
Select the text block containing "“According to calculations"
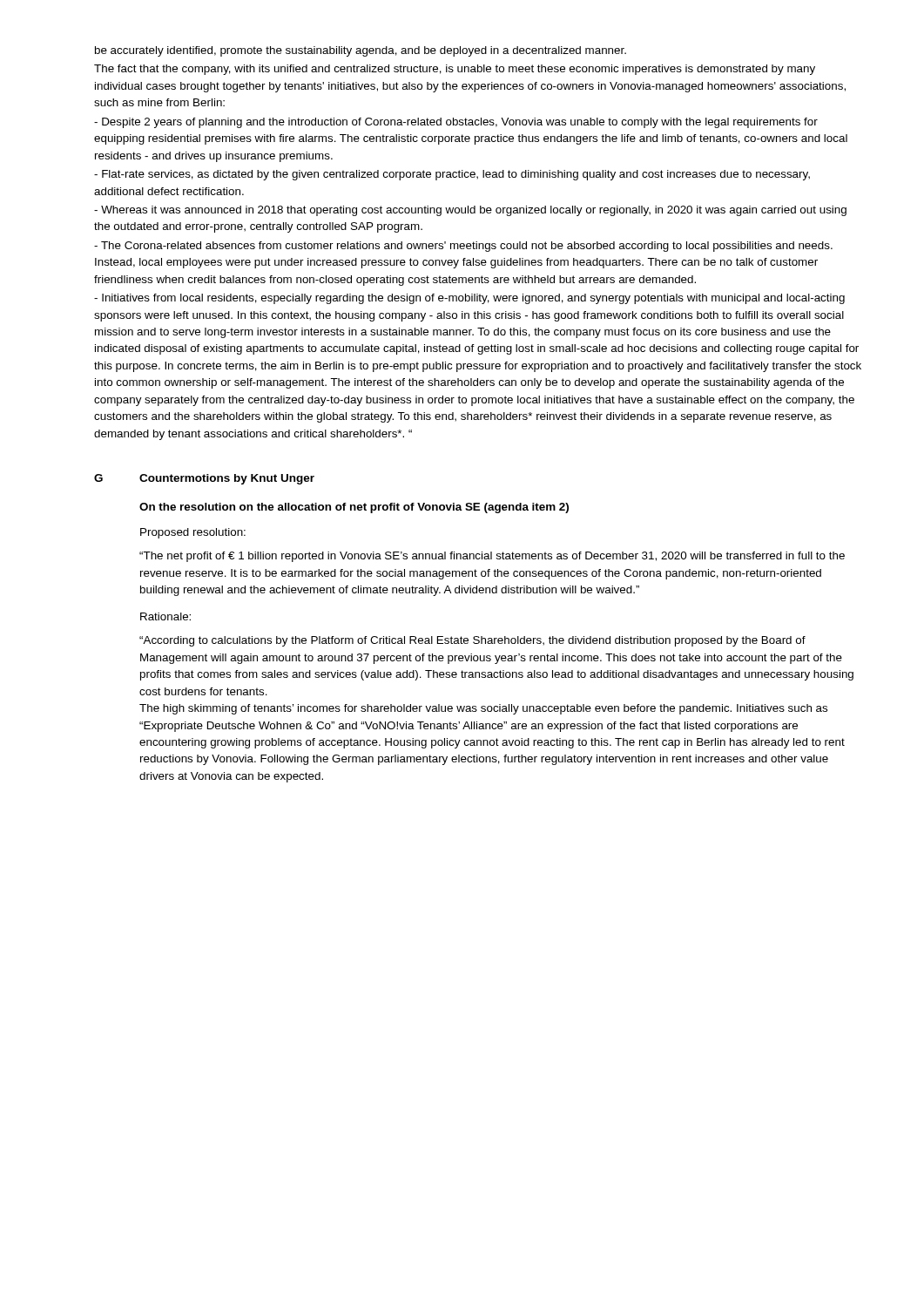[x=497, y=708]
